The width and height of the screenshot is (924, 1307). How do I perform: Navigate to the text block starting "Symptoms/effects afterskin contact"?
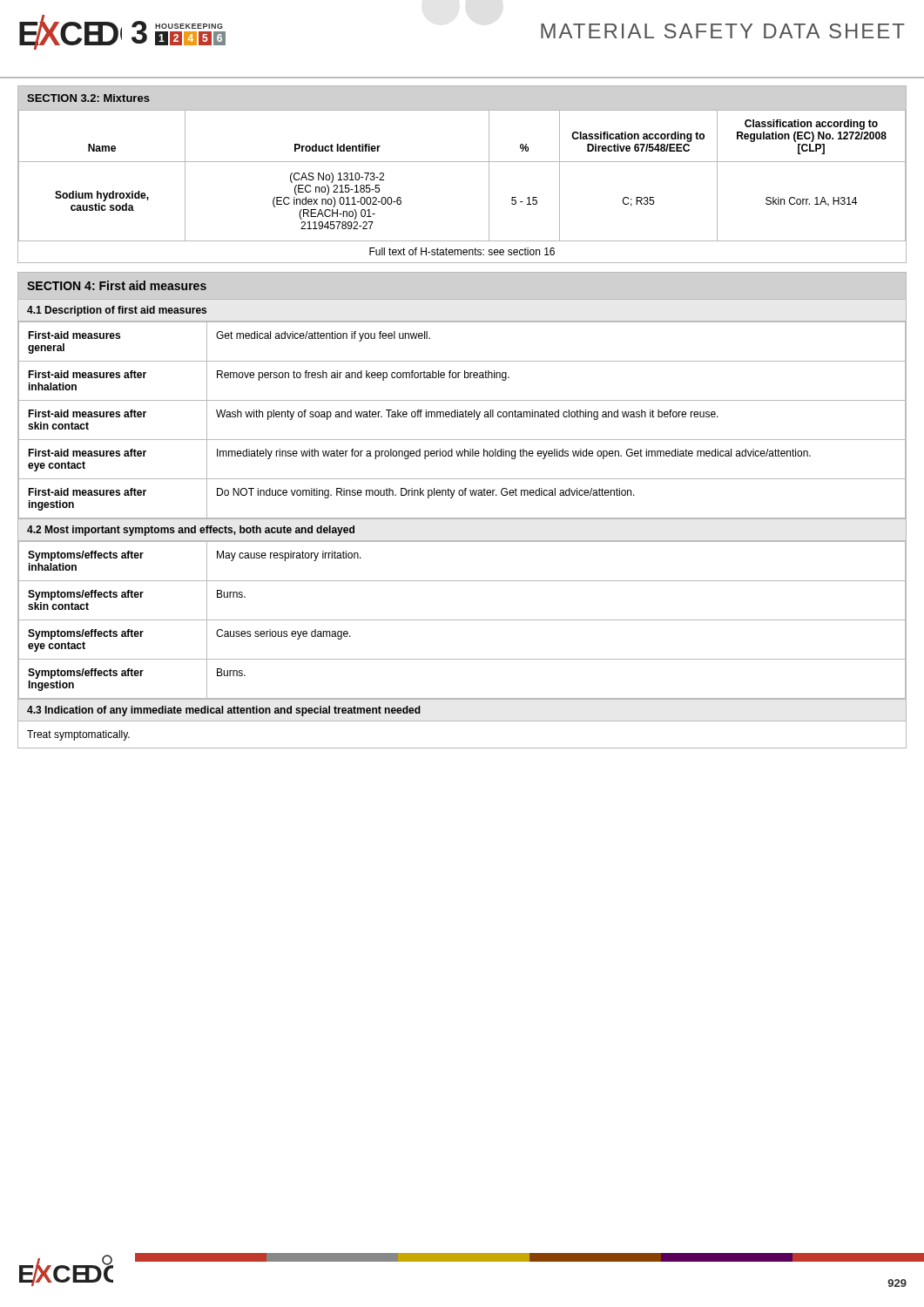86,600
